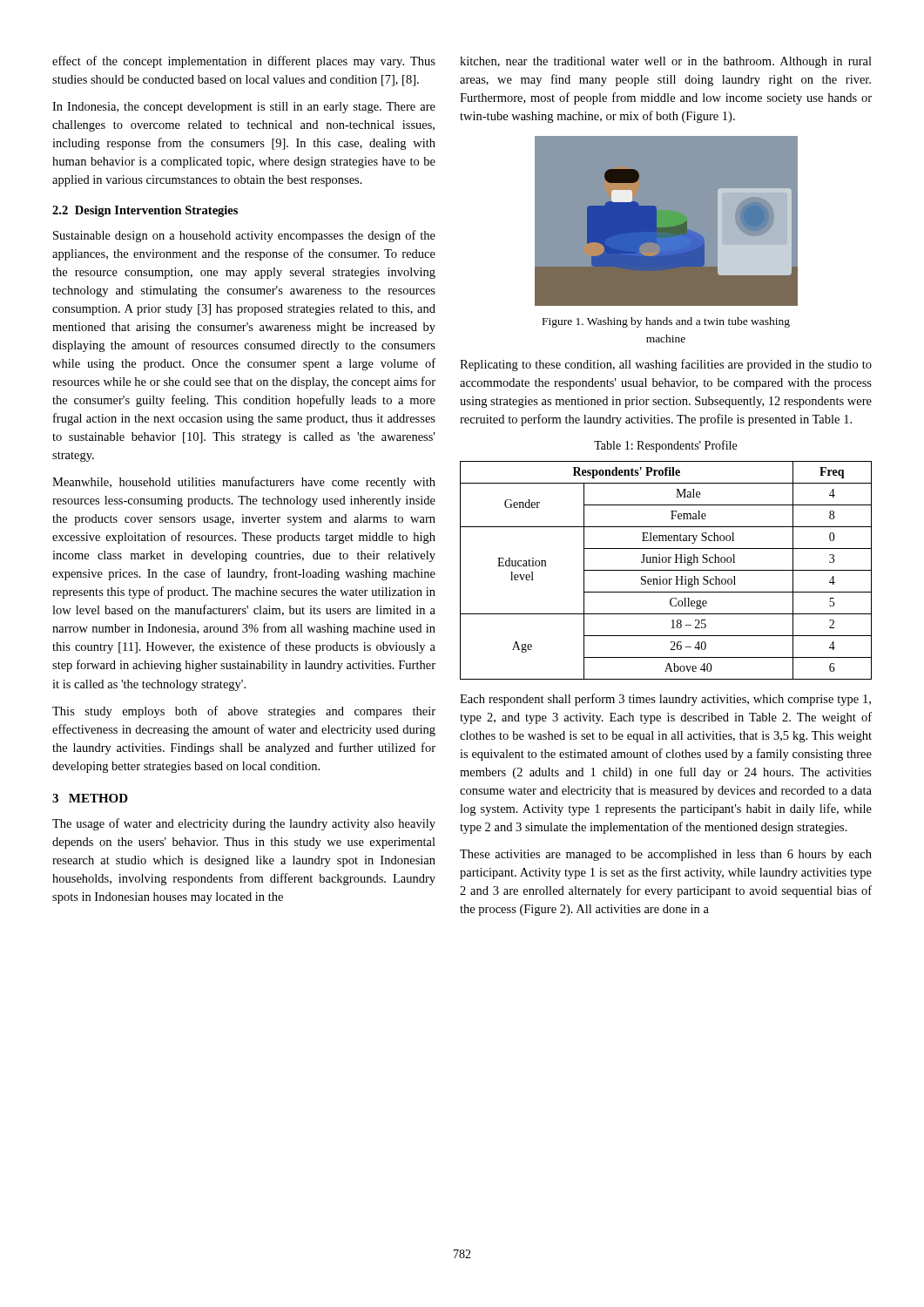Select the table that reads "Senior High School"
Image resolution: width=924 pixels, height=1307 pixels.
666,570
